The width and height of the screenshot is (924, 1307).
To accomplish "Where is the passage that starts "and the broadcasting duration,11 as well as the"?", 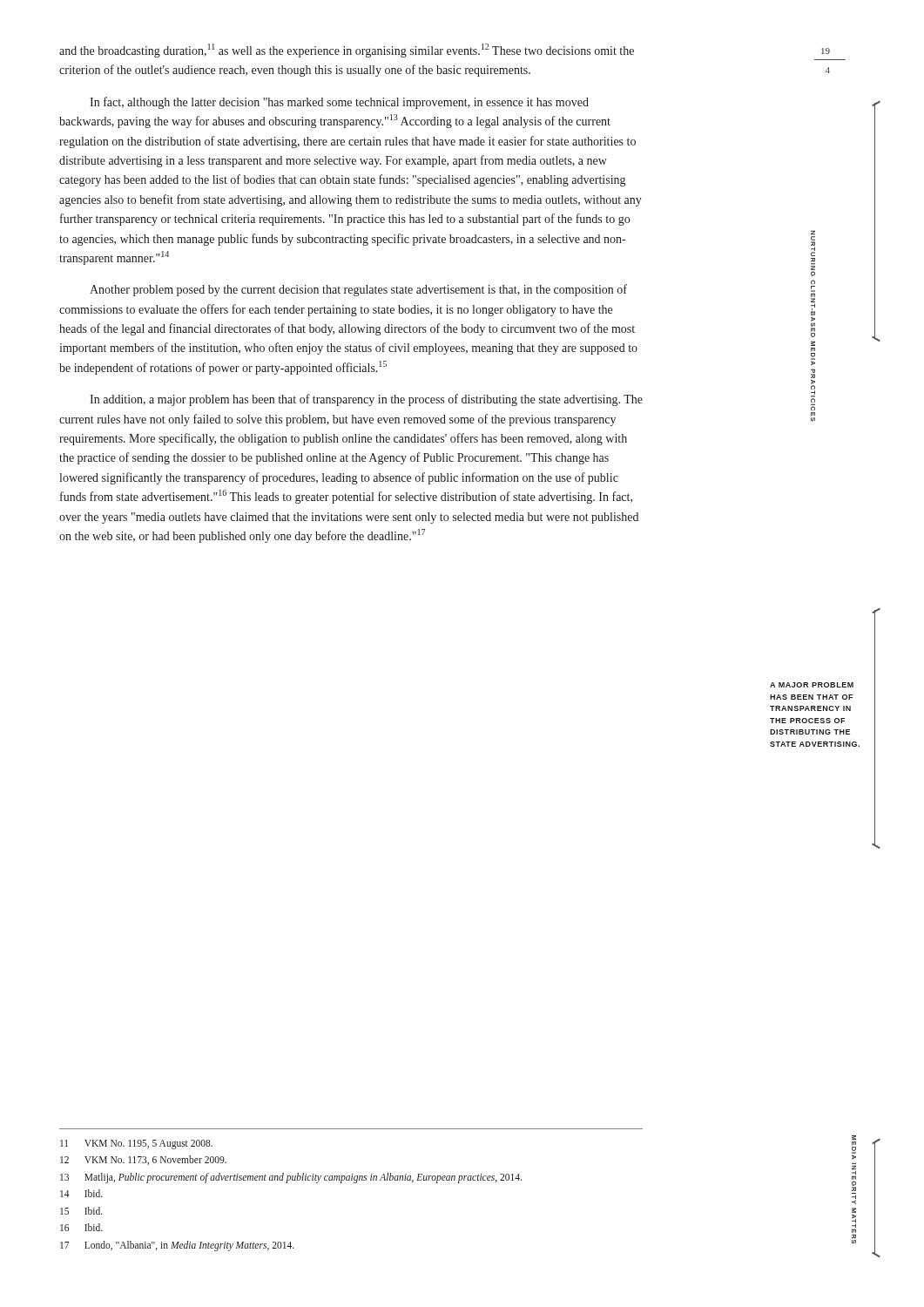I will [351, 61].
